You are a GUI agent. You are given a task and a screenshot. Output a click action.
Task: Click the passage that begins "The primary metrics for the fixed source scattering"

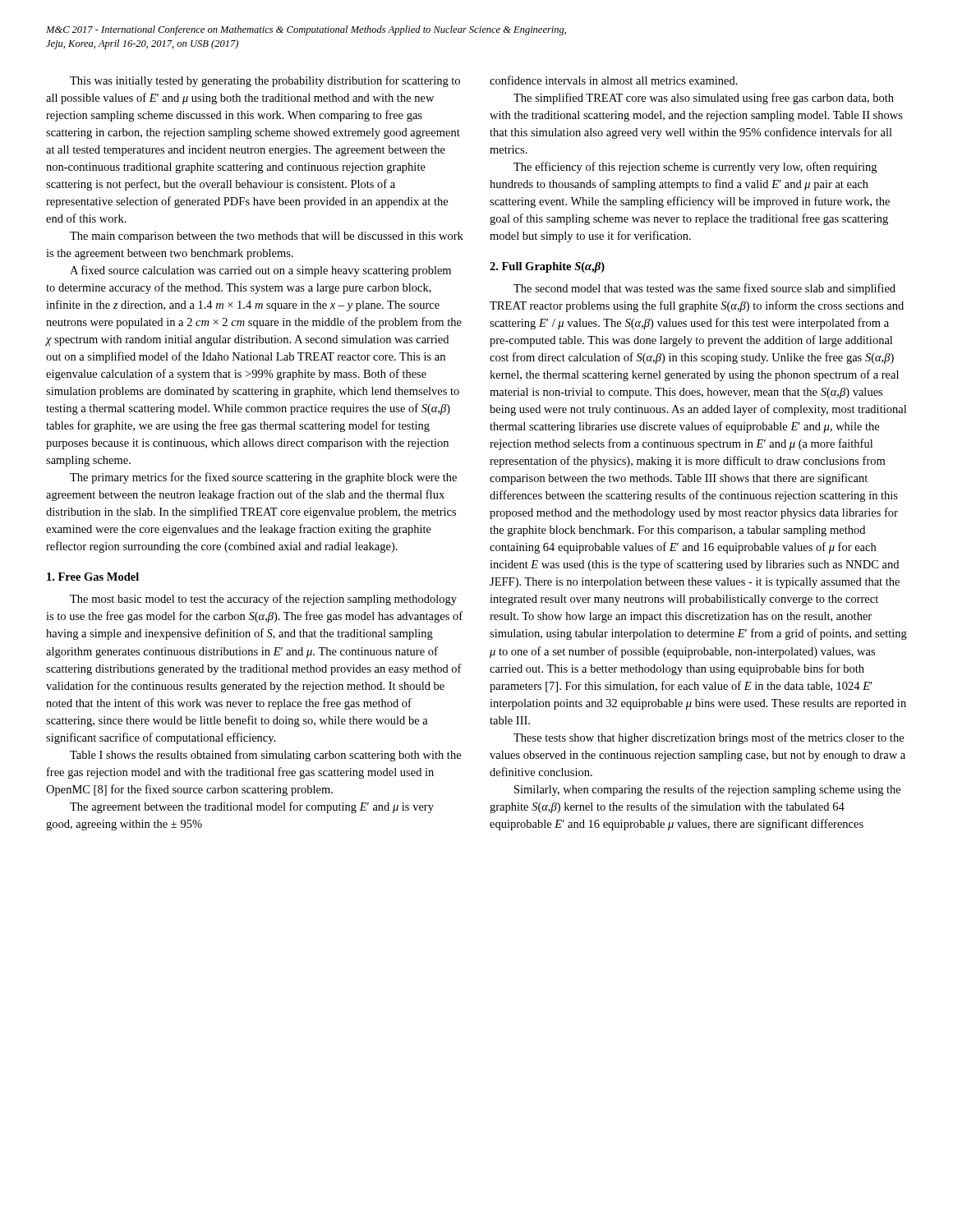(x=255, y=512)
